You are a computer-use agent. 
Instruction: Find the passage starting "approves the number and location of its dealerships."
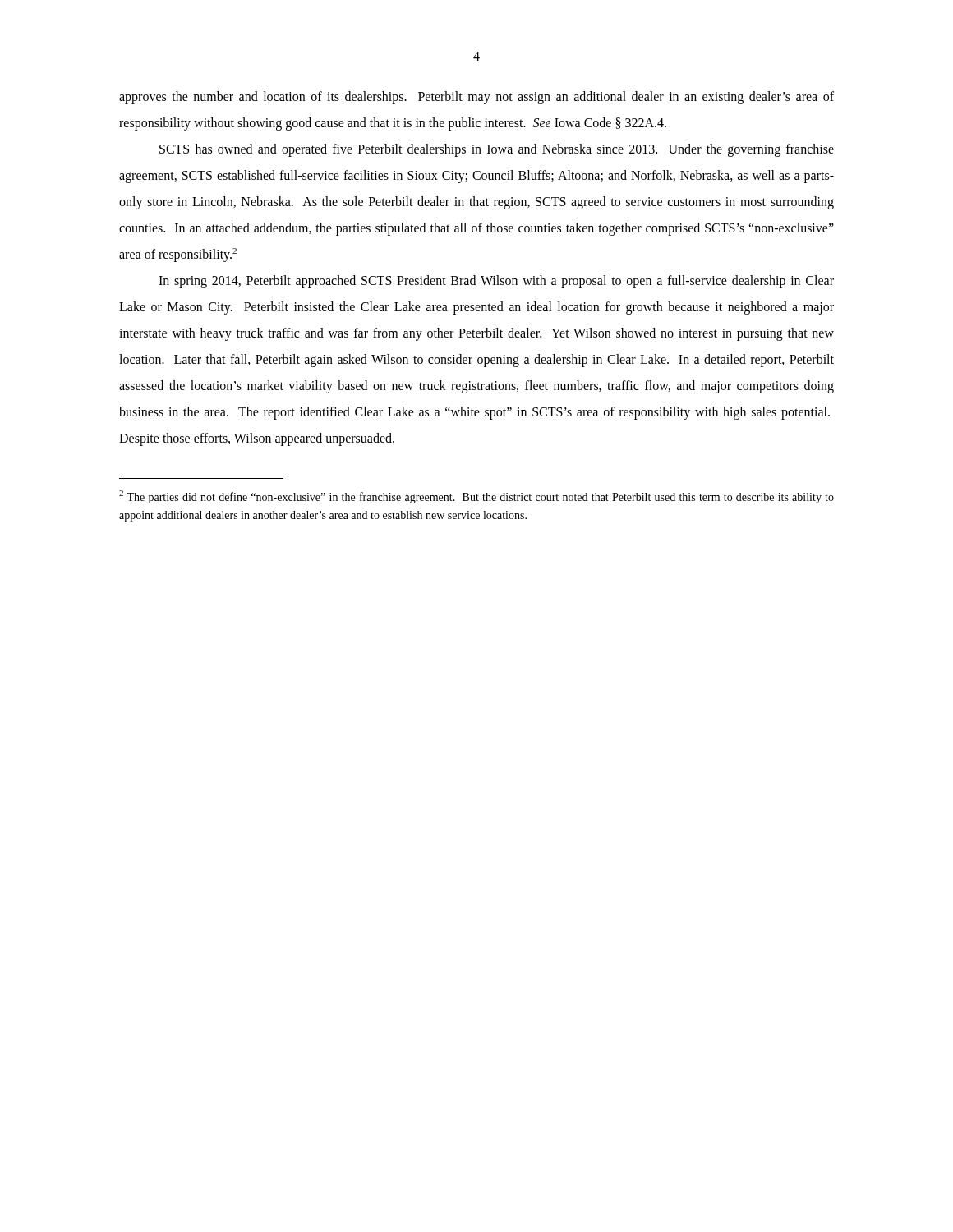click(x=476, y=110)
